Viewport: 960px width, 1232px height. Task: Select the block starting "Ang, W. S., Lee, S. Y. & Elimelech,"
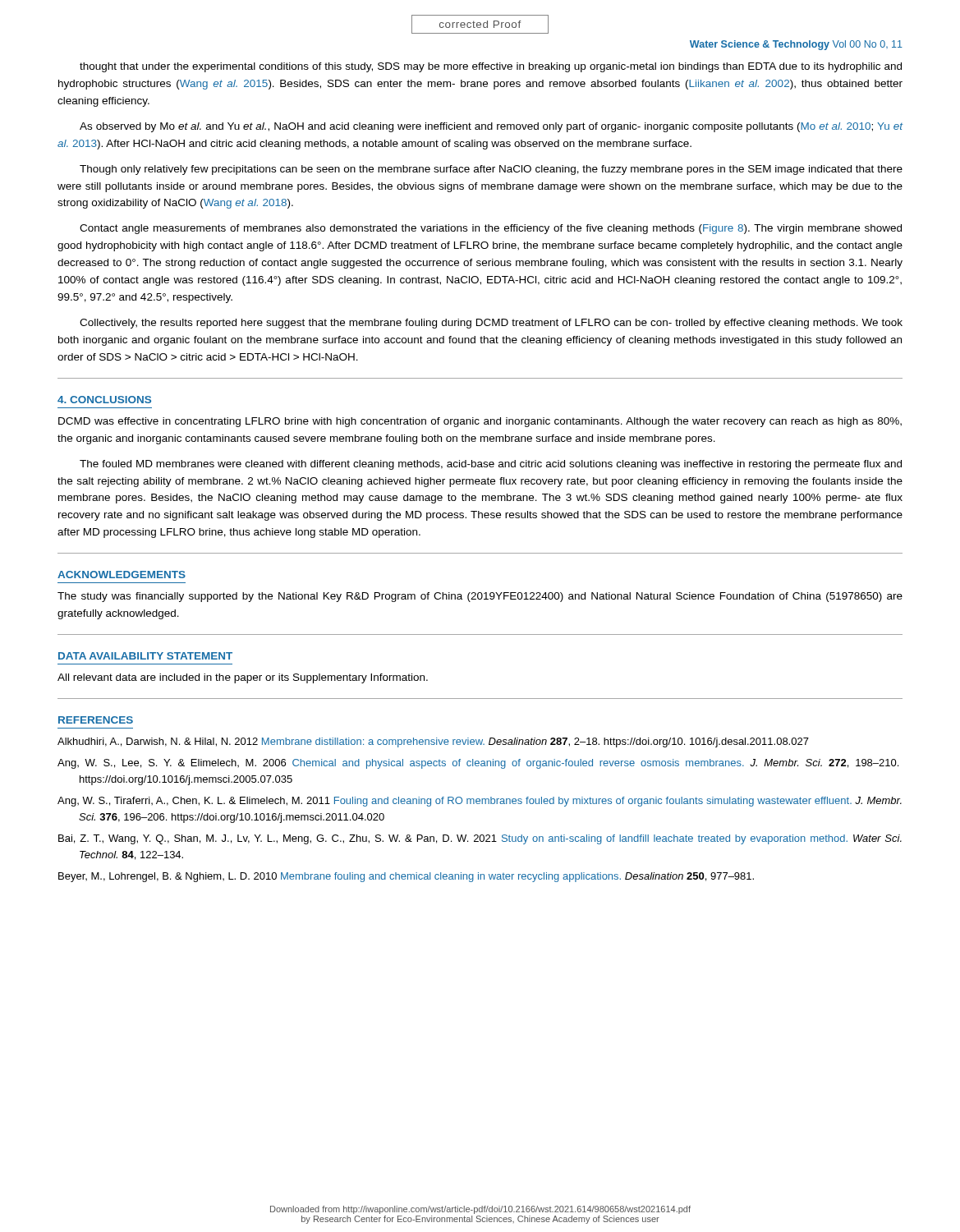pos(480,771)
